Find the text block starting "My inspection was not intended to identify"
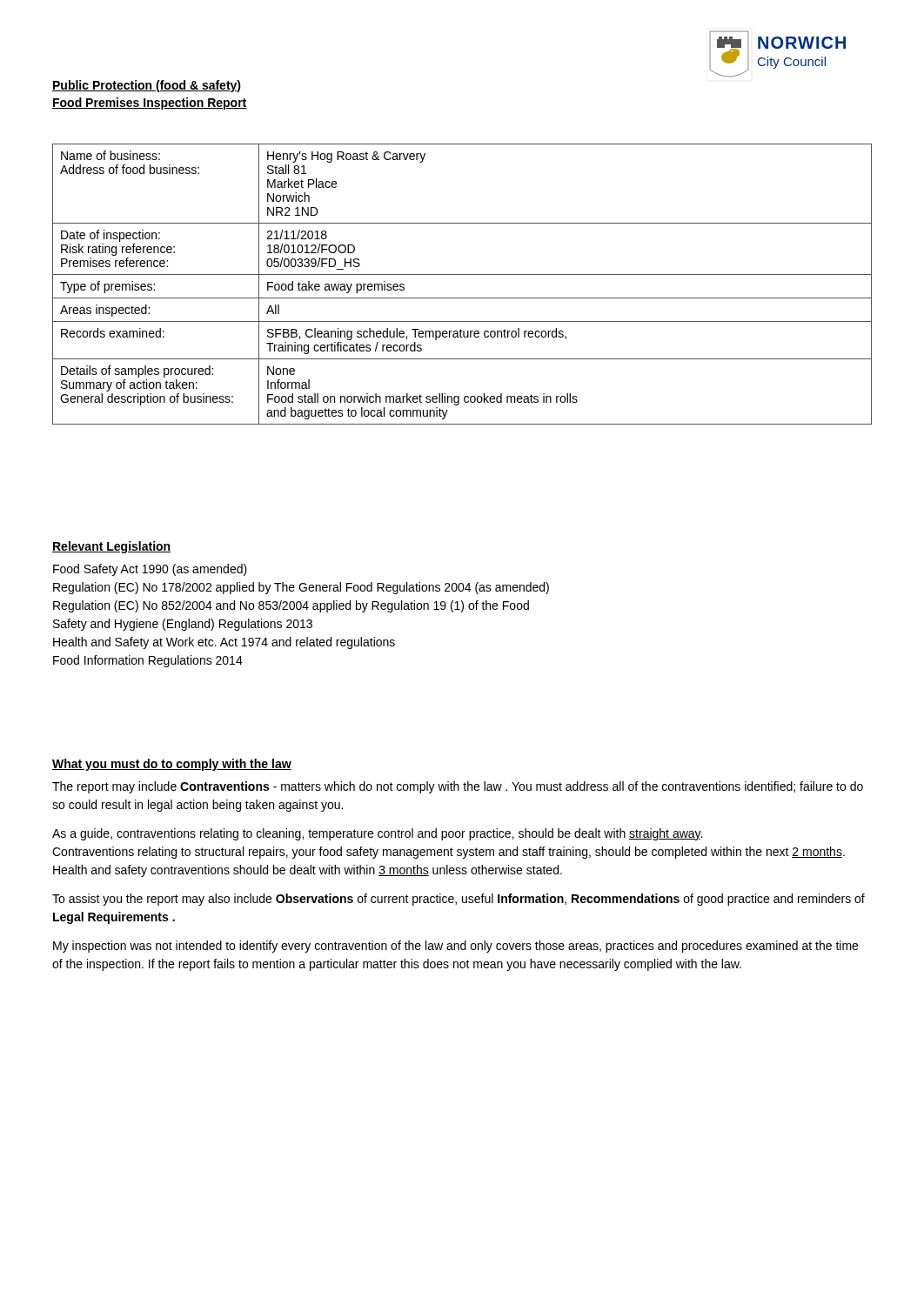924x1305 pixels. tap(455, 955)
